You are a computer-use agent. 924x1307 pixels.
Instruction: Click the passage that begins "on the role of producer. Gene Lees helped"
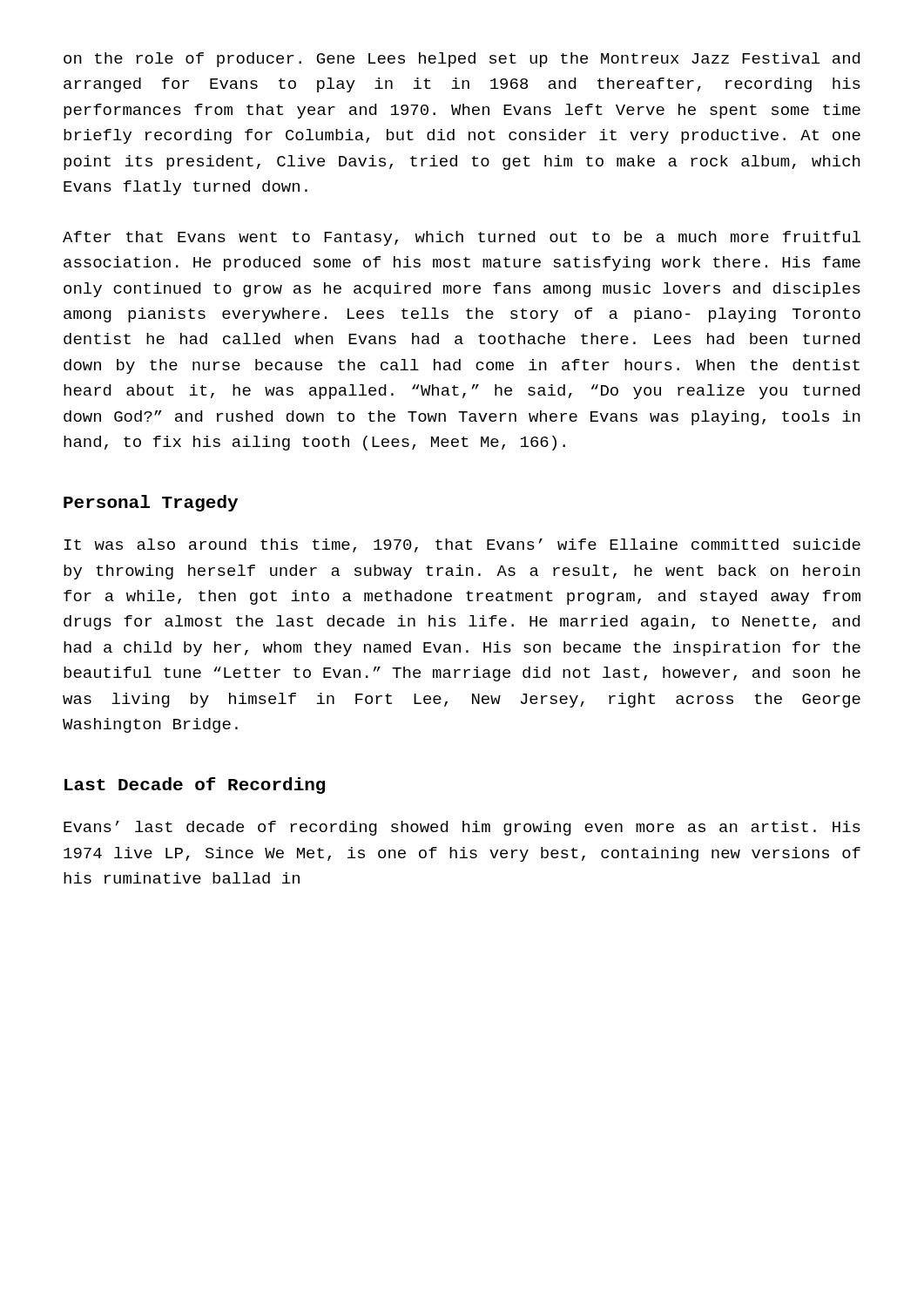(462, 123)
